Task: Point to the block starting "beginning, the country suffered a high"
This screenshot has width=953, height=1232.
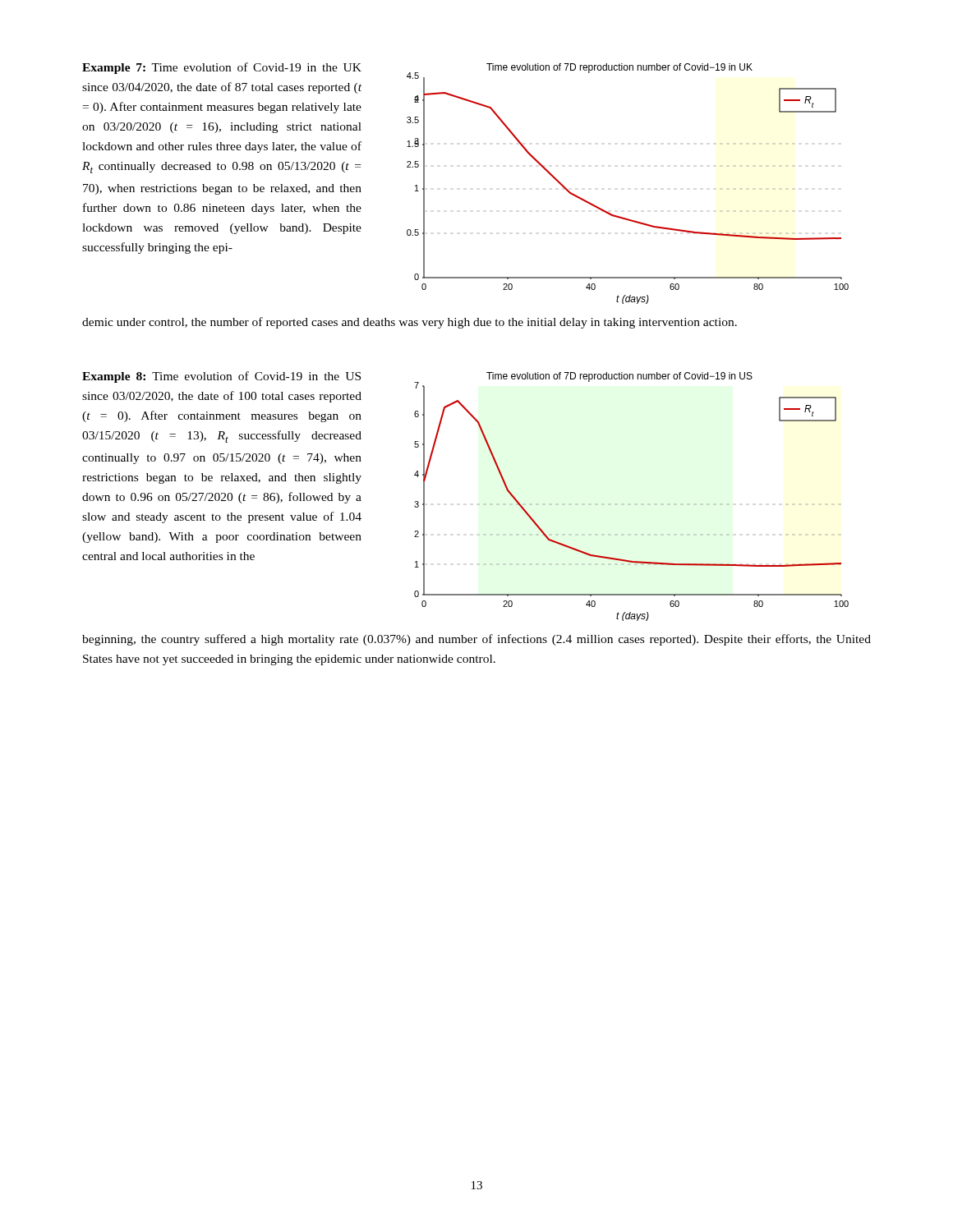Action: coord(476,648)
